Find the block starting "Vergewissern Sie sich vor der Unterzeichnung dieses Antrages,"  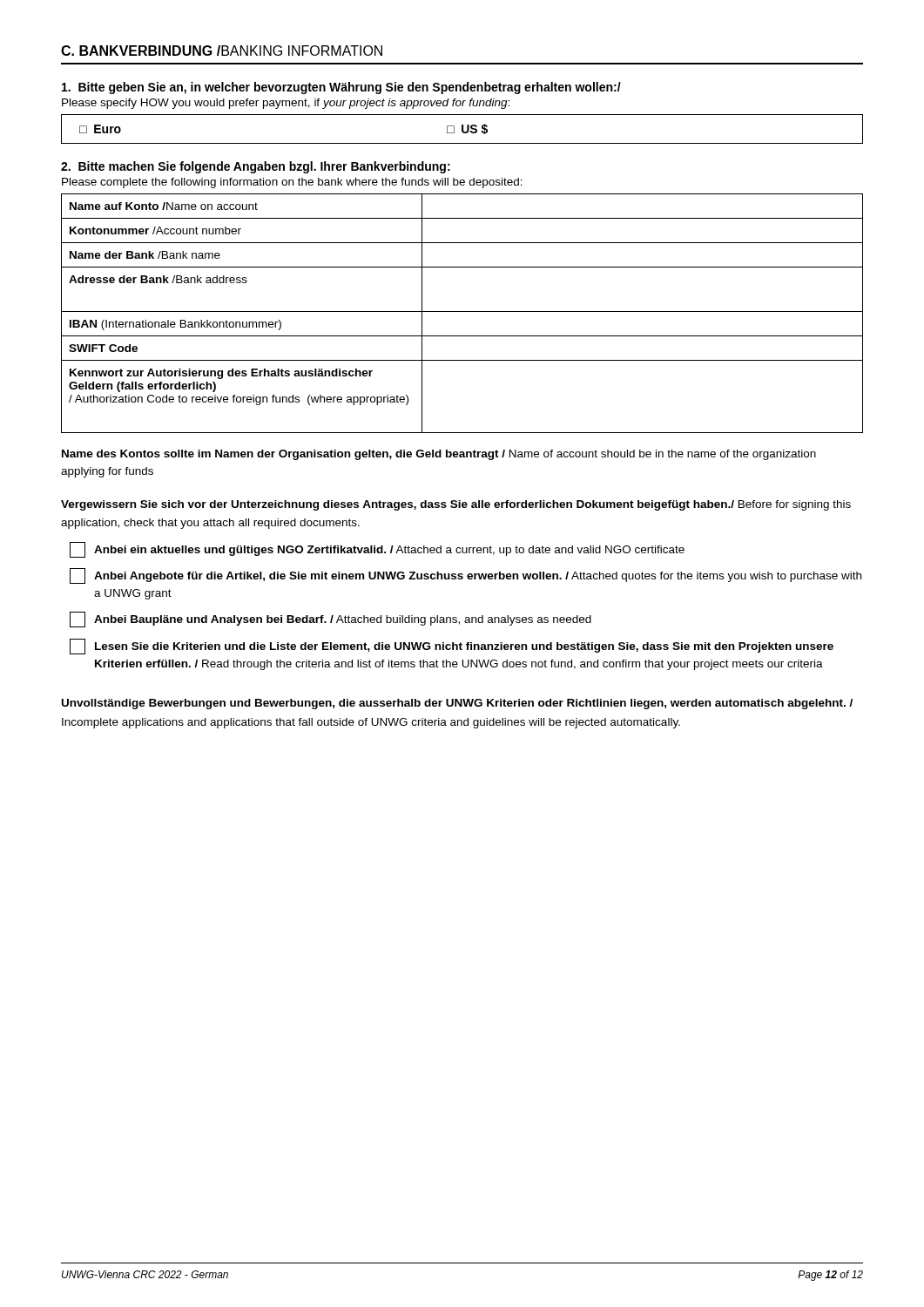pos(456,513)
